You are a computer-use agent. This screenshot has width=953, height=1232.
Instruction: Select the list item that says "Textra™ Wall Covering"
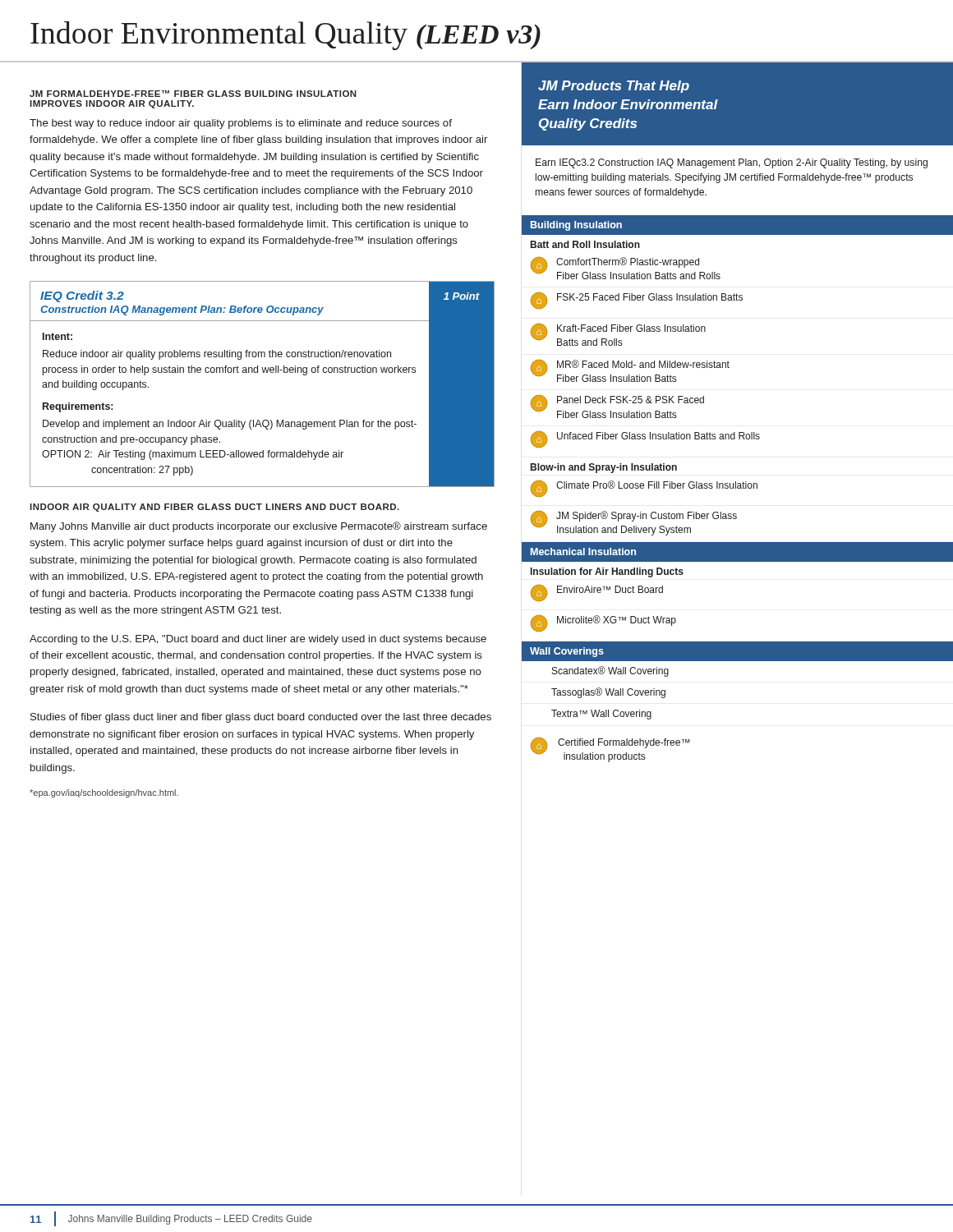[601, 715]
